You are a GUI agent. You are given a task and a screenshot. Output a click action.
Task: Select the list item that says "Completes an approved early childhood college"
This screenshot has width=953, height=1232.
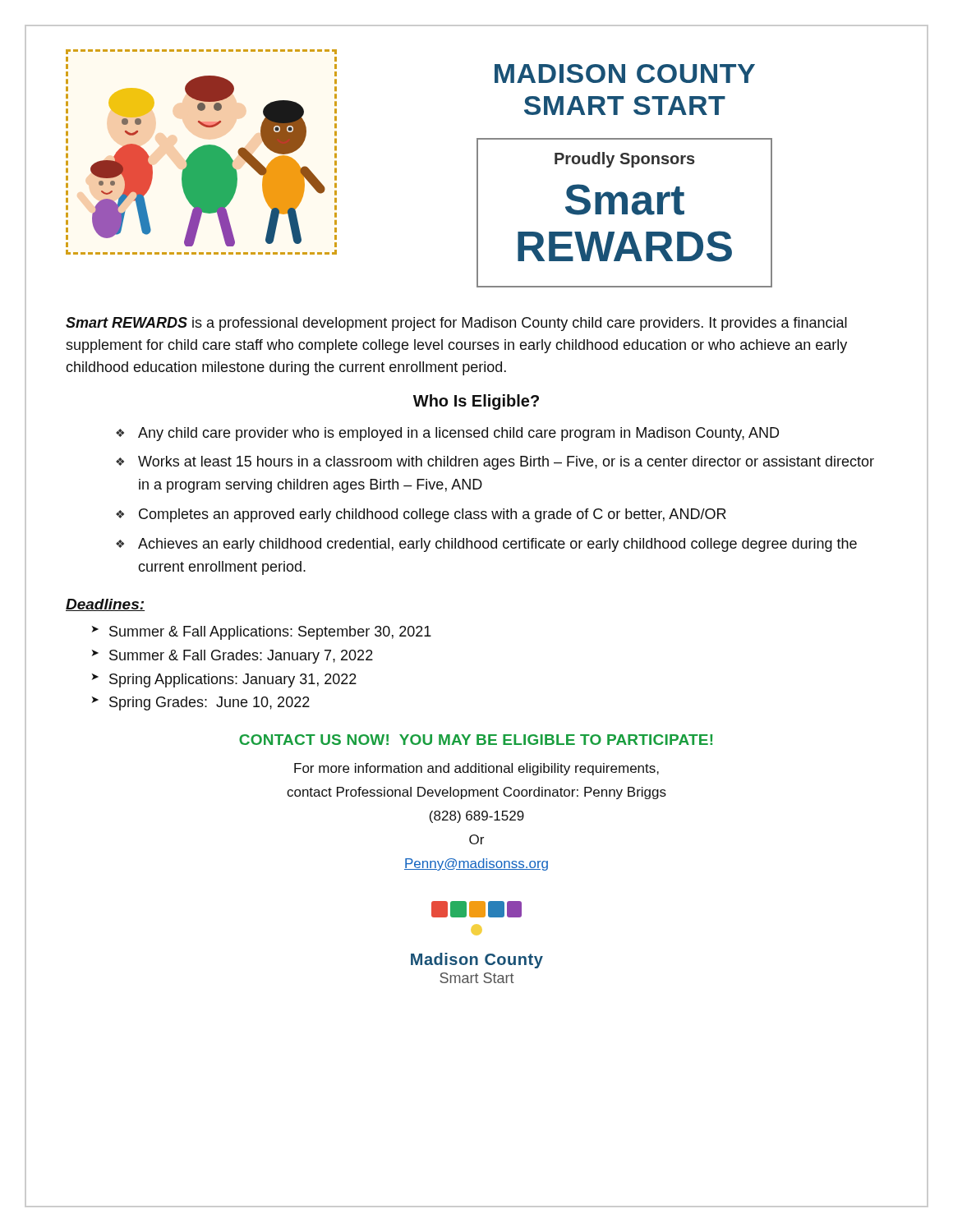432,514
